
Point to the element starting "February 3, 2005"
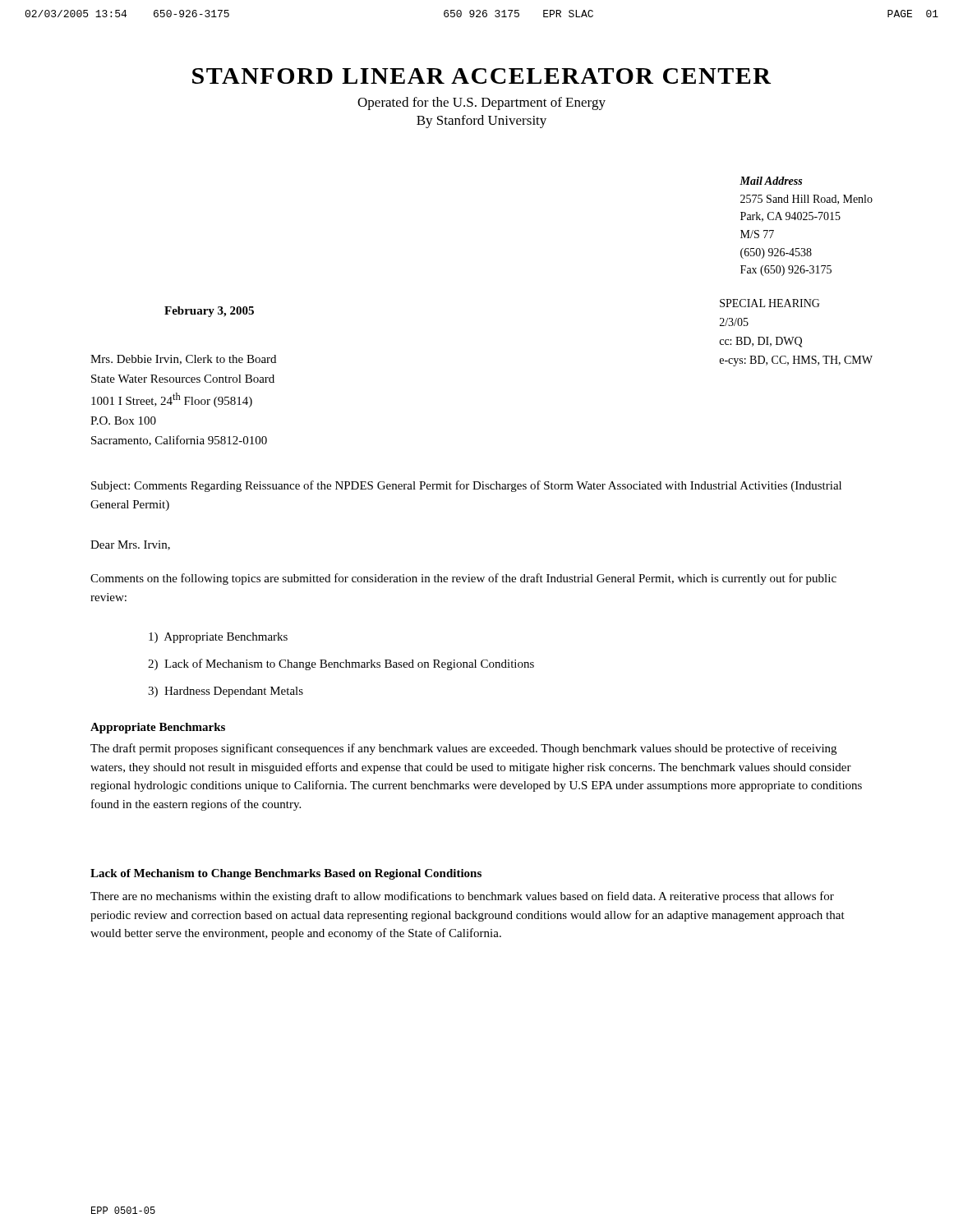[x=209, y=310]
